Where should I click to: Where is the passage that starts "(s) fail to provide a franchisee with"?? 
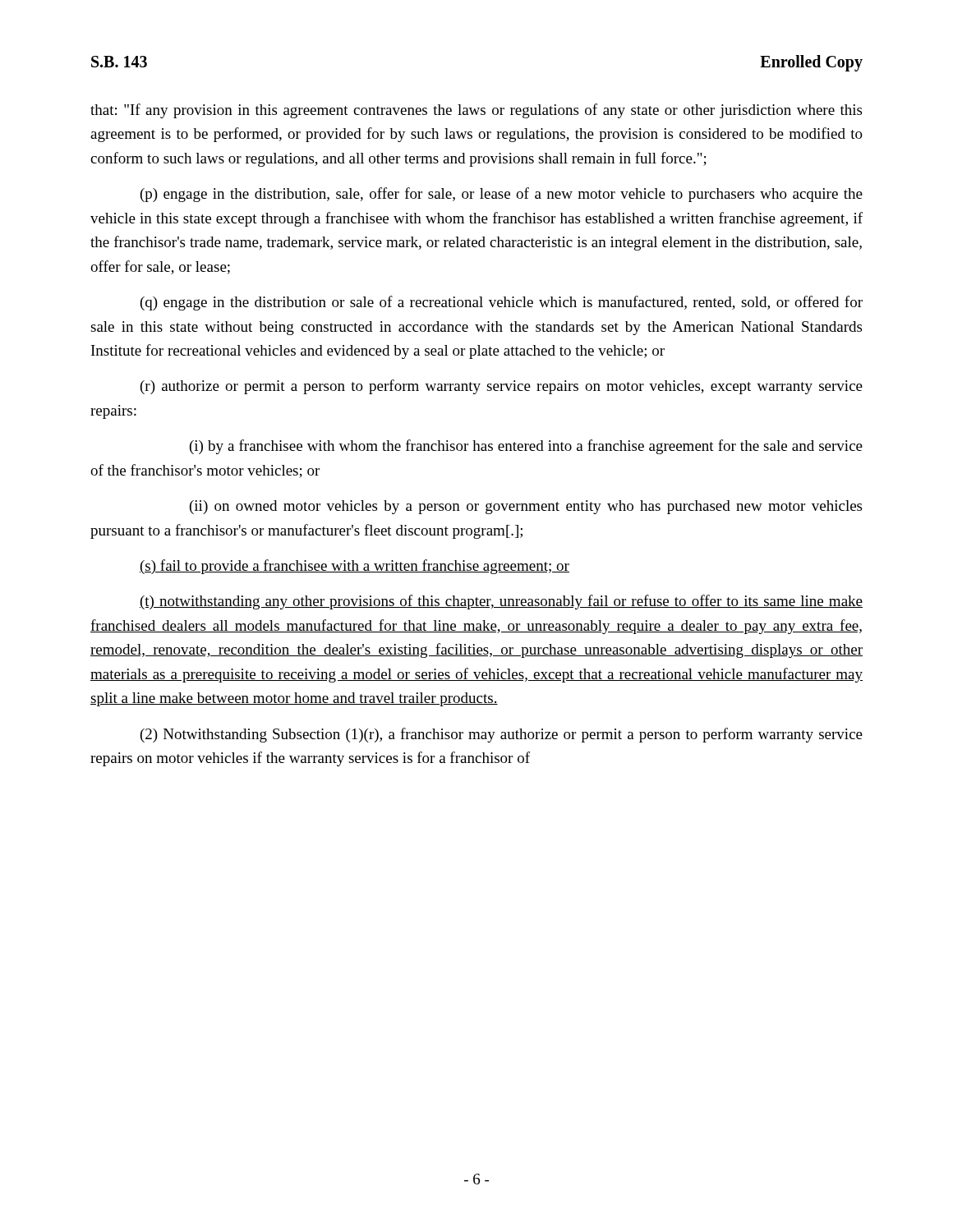click(476, 566)
